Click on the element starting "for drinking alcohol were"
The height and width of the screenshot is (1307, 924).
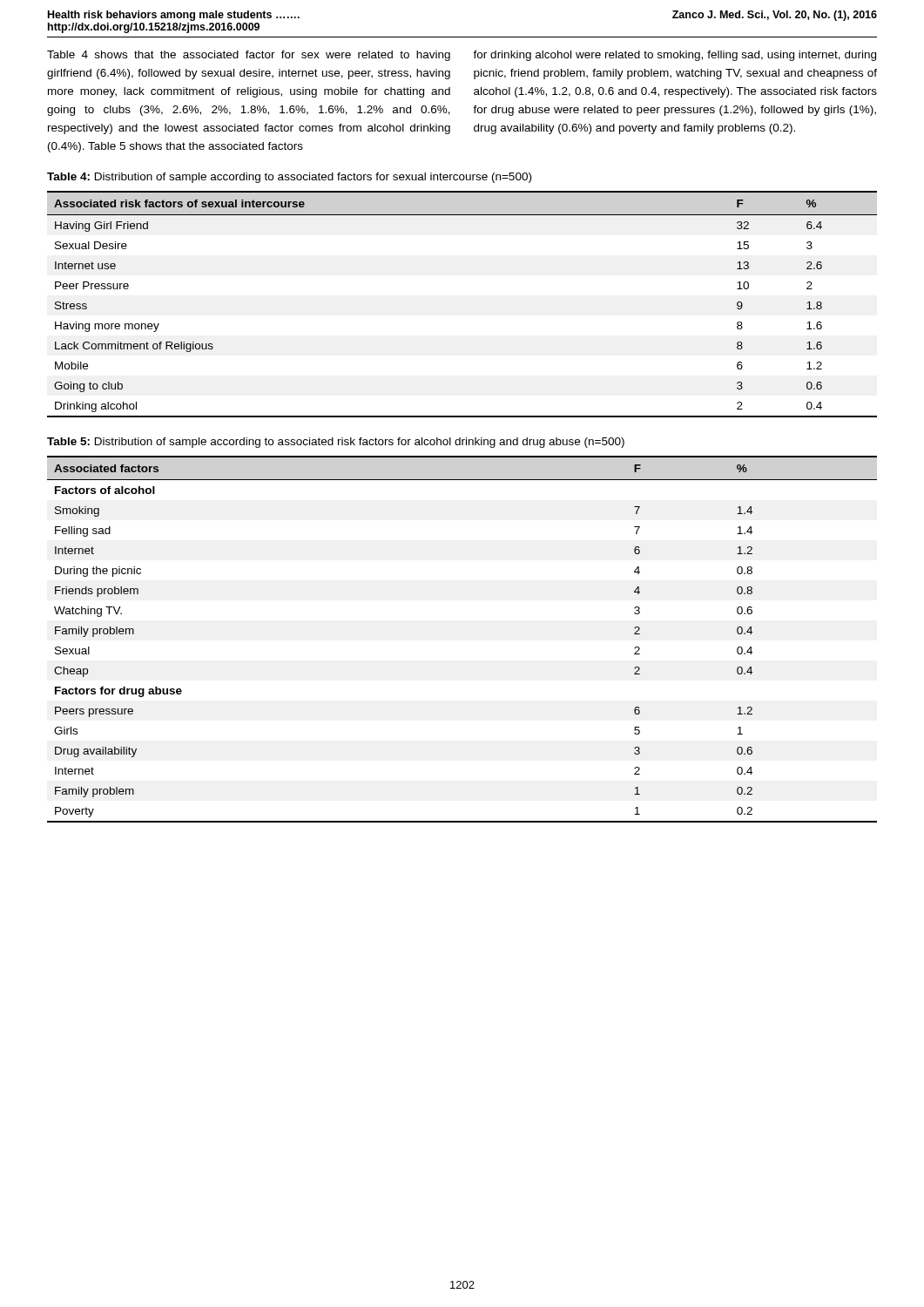(675, 91)
